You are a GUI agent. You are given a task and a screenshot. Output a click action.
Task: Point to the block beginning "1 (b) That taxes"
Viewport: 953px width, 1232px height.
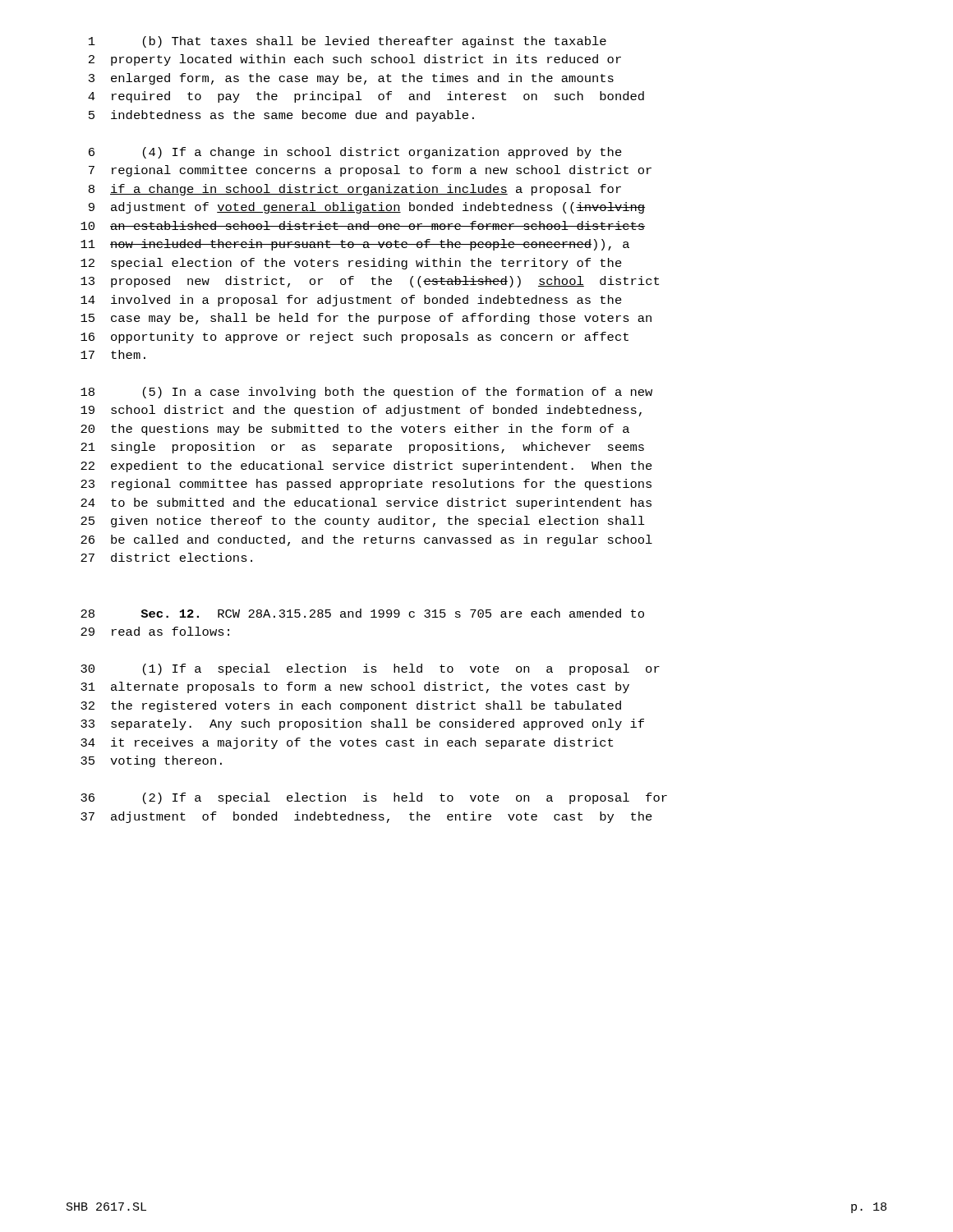[476, 430]
